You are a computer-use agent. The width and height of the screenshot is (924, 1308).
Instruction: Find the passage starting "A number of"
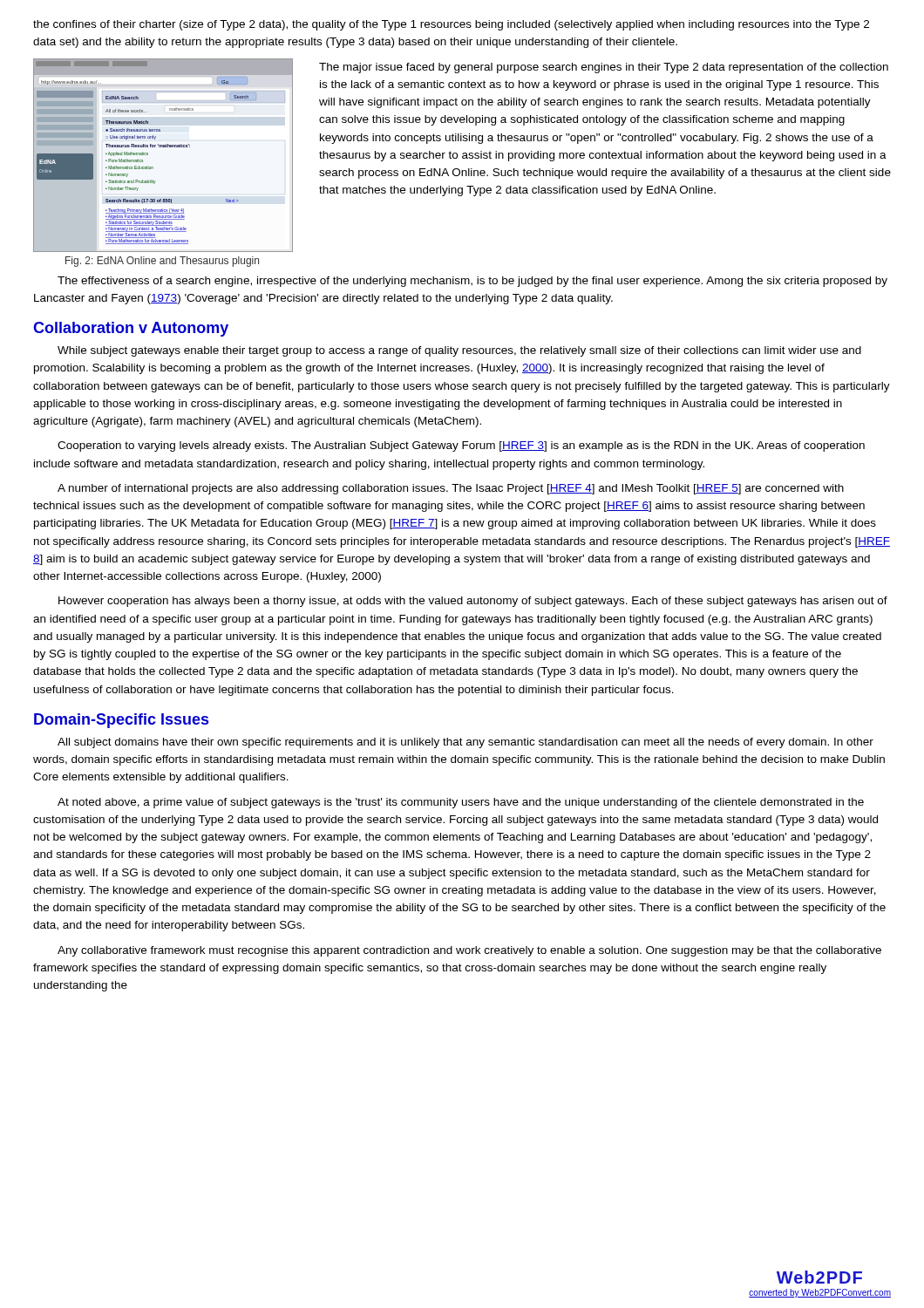pos(462,532)
